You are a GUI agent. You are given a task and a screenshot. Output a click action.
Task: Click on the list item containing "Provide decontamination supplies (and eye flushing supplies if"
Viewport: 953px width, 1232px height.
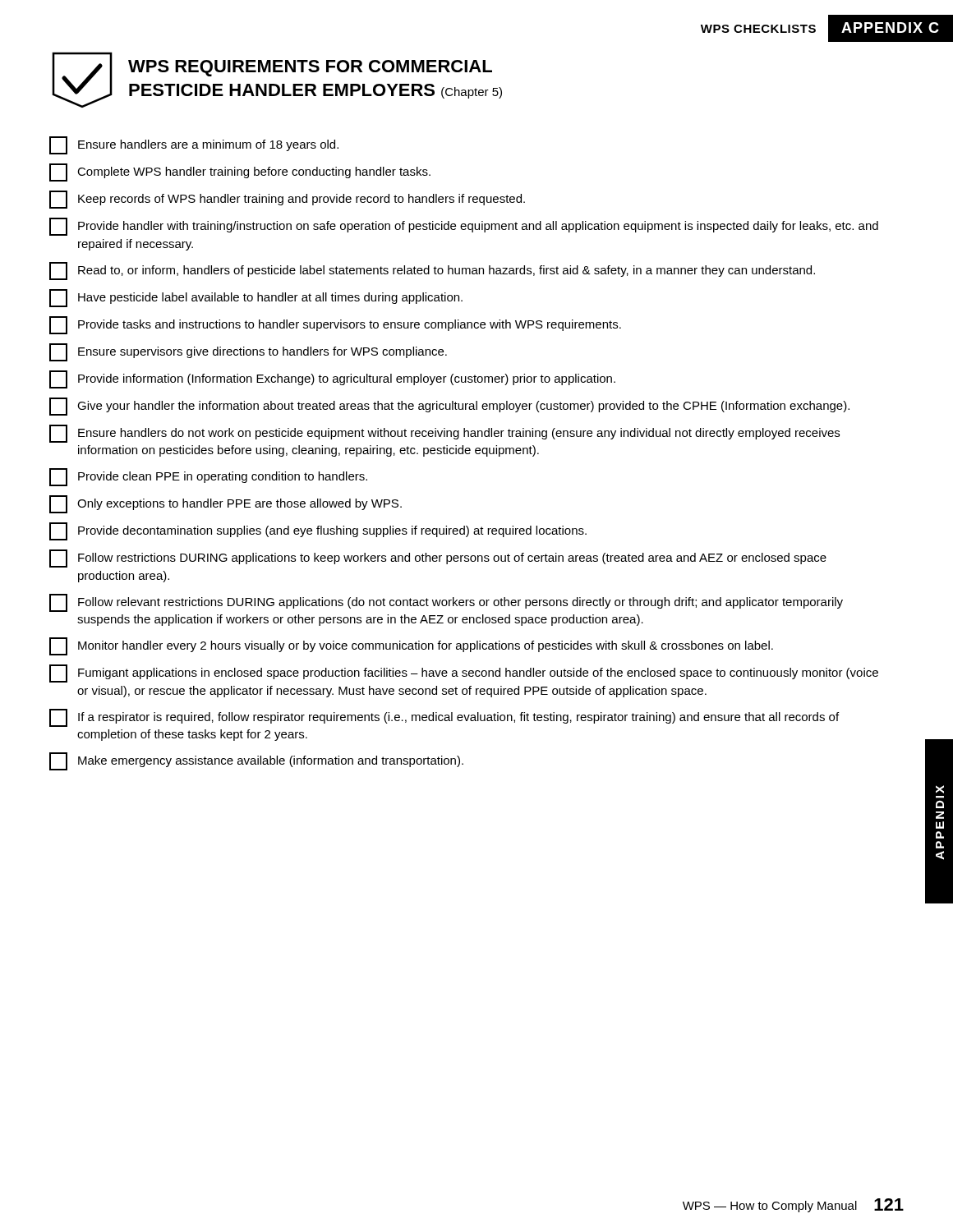pyautogui.click(x=468, y=531)
